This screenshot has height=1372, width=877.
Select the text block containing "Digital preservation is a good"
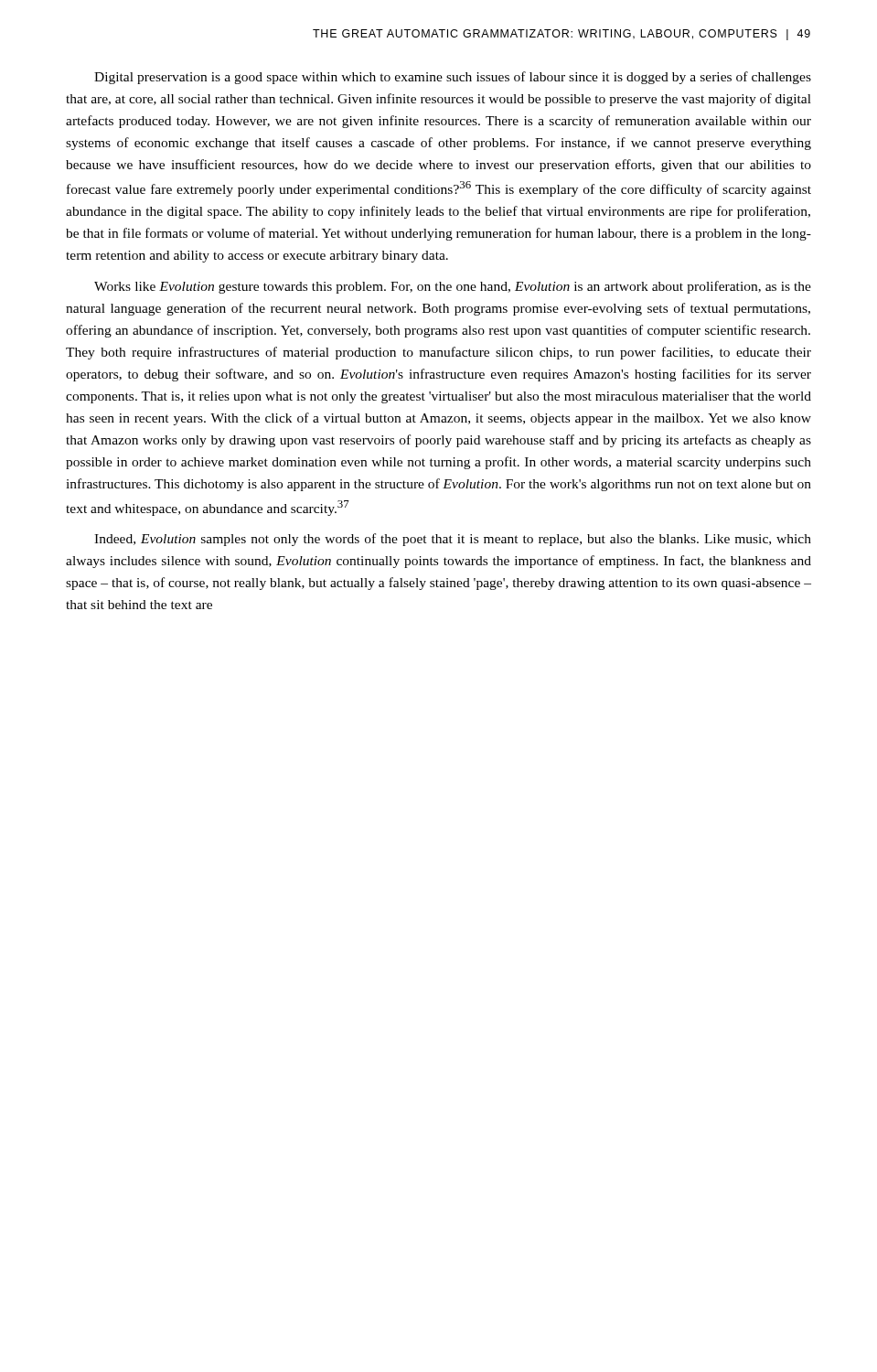[x=438, y=166]
